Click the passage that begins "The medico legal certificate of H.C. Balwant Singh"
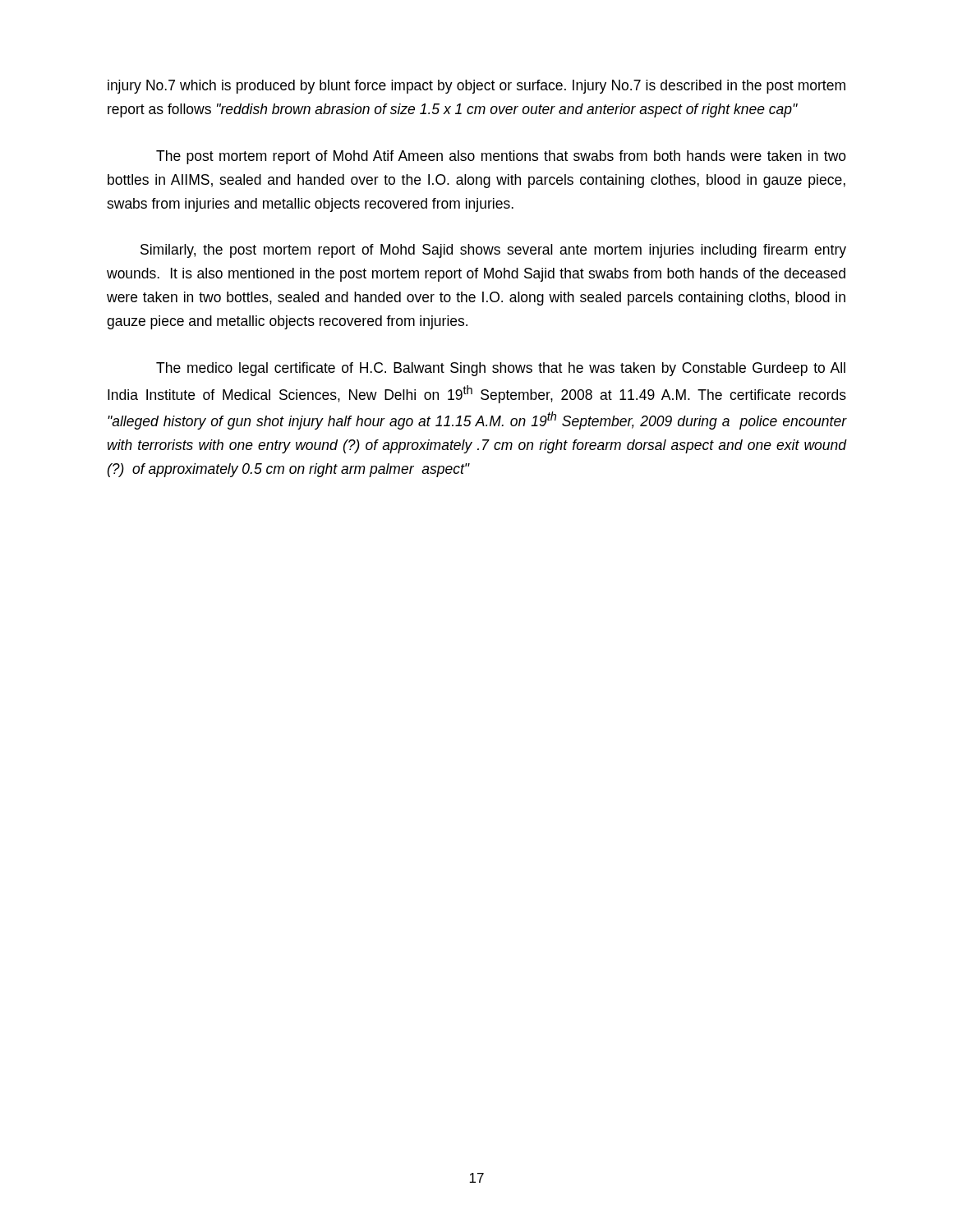 click(x=476, y=418)
